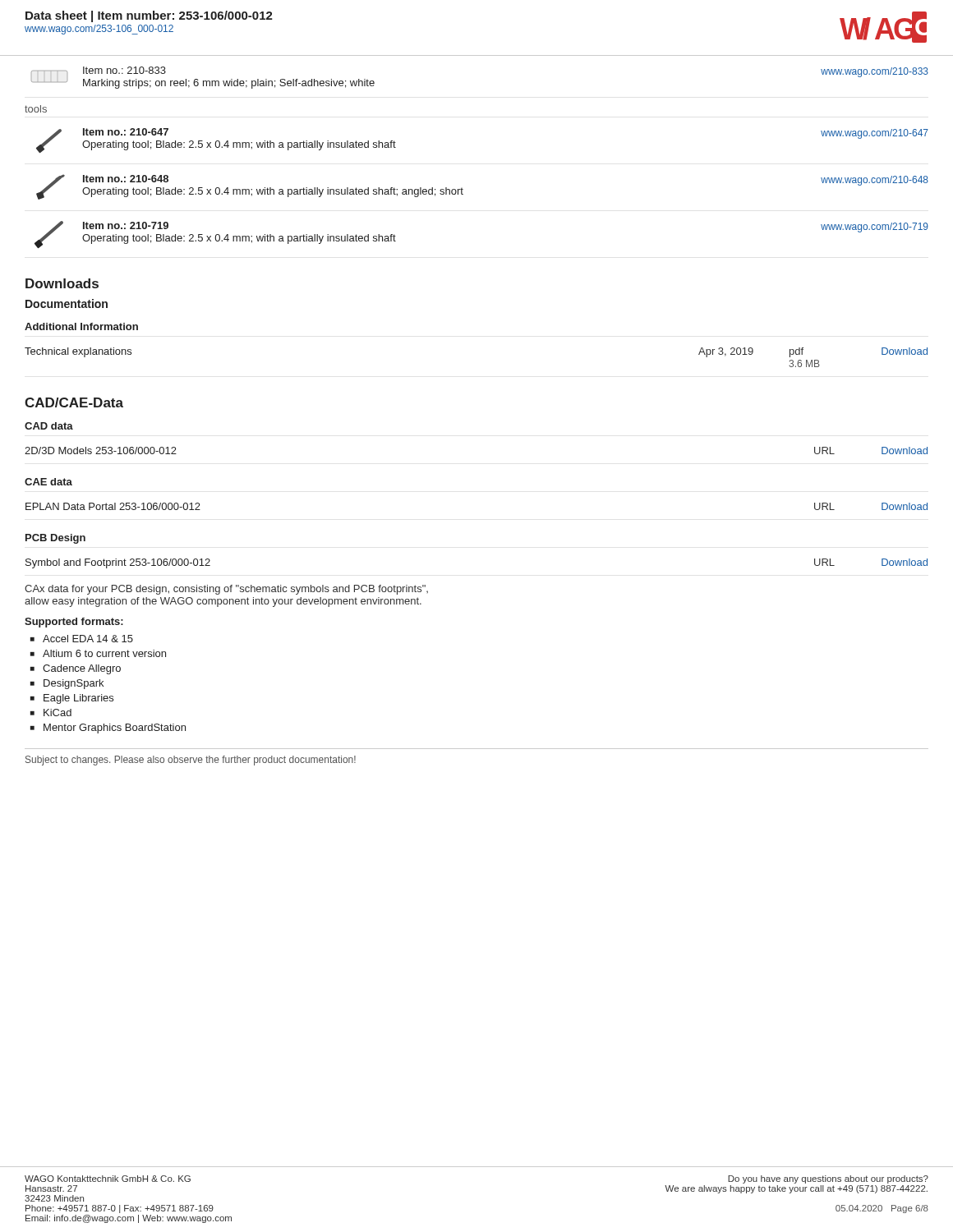Locate the block of text that opens with "Subject to changes. Please also observe the further"
Image resolution: width=953 pixels, height=1232 pixels.
pyautogui.click(x=190, y=760)
